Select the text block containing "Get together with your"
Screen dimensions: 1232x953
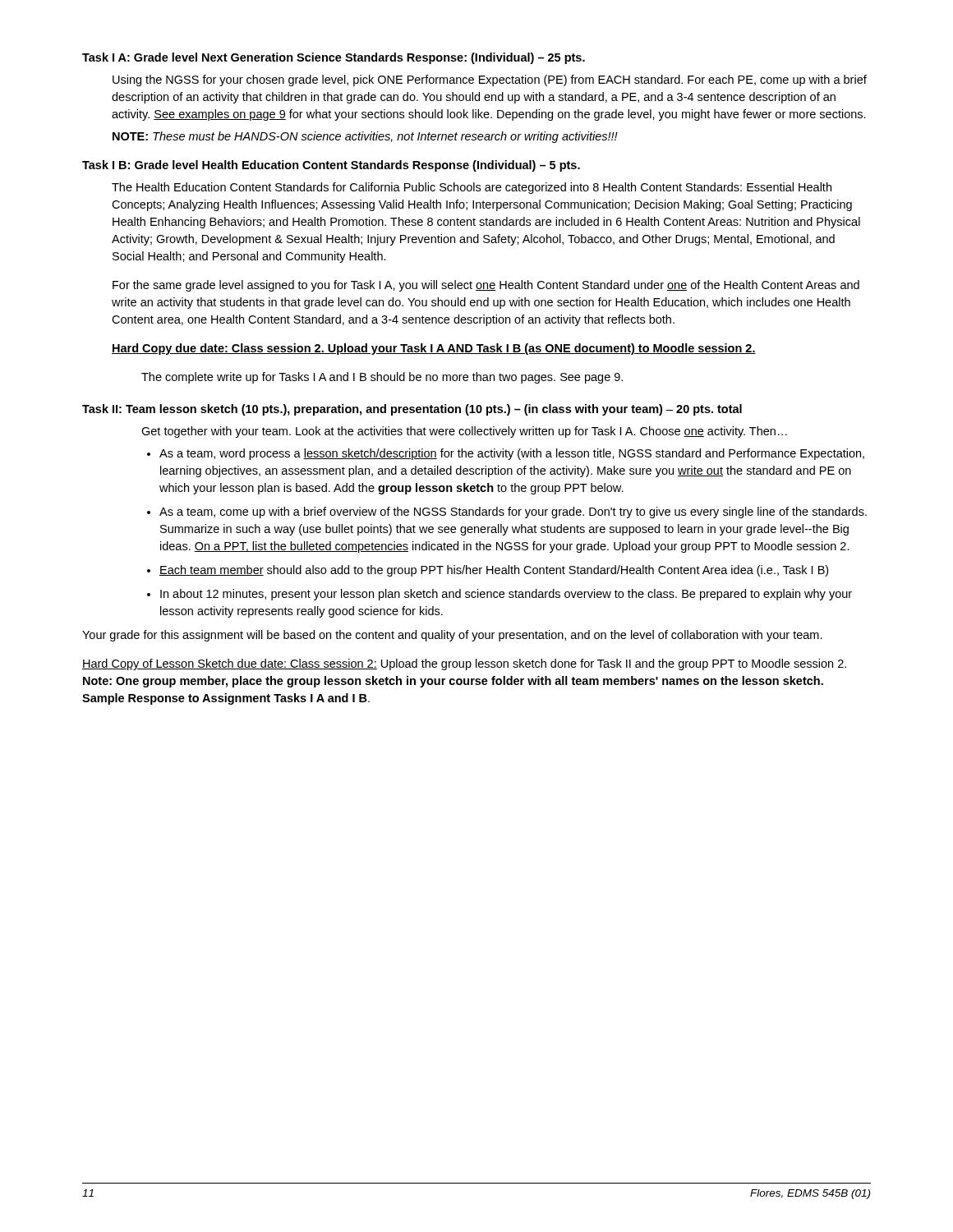pos(506,432)
